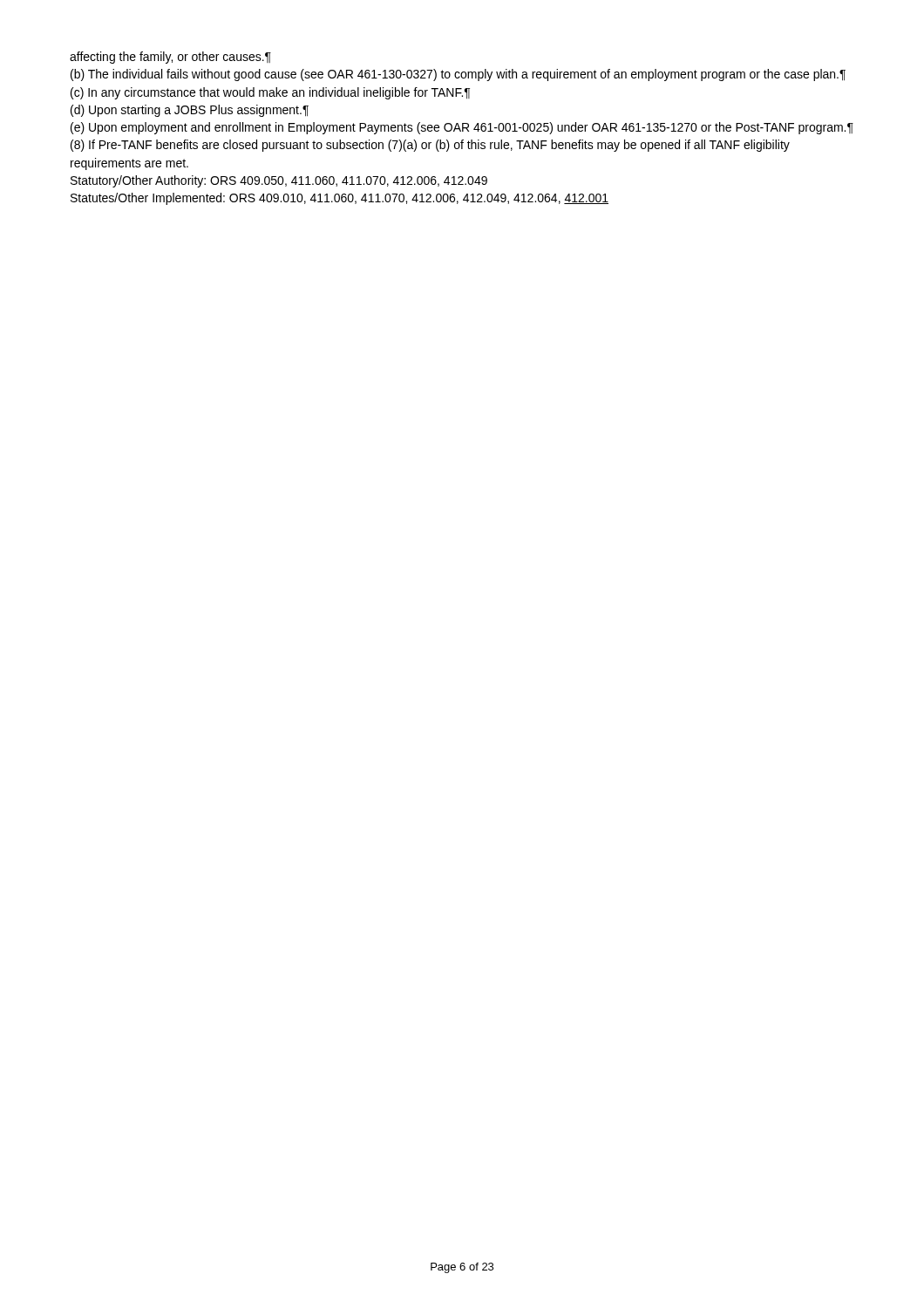Locate the text block containing "(d) Upon starting a"
This screenshot has width=924, height=1308.
point(190,111)
